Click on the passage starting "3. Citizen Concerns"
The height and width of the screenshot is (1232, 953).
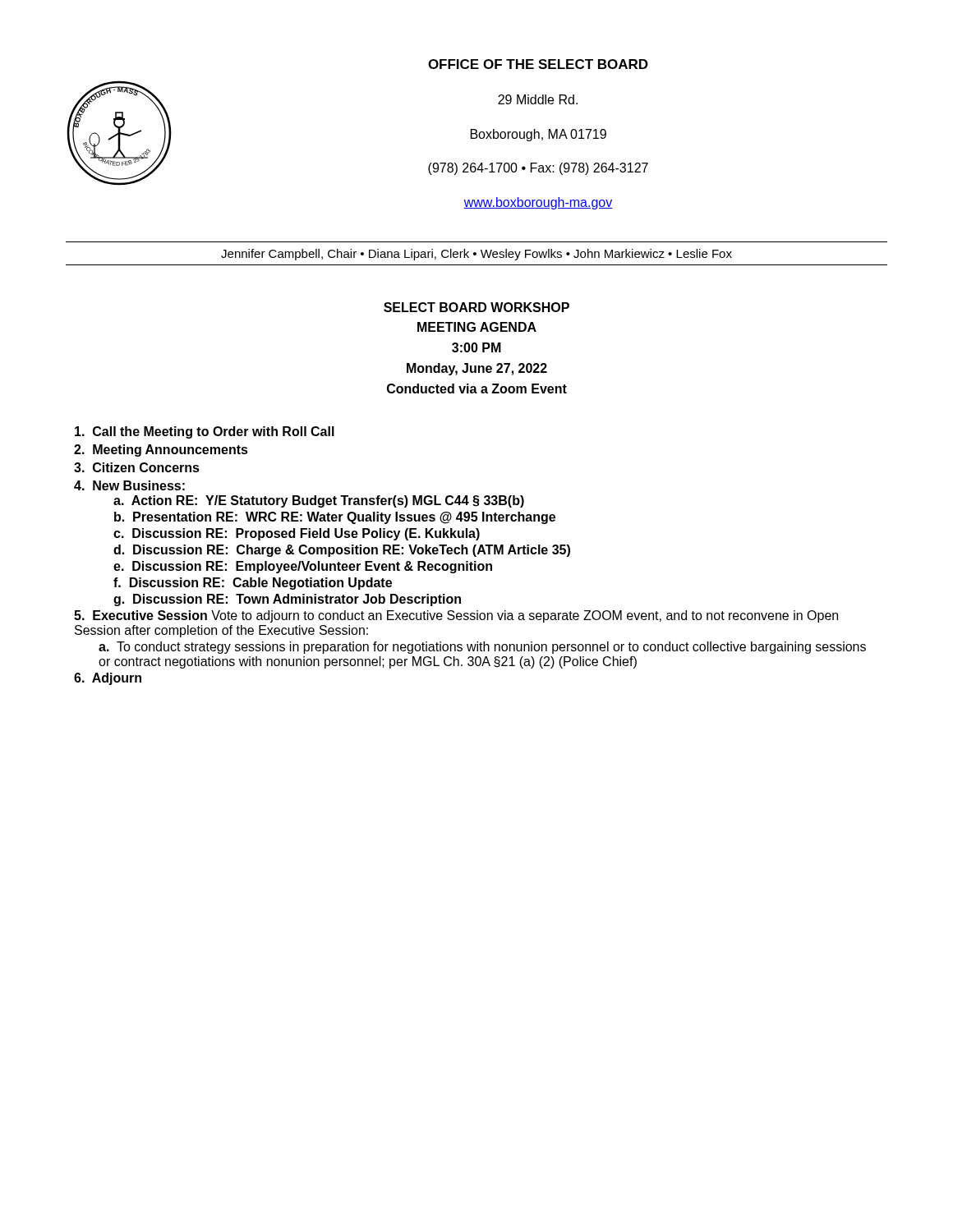coord(137,467)
